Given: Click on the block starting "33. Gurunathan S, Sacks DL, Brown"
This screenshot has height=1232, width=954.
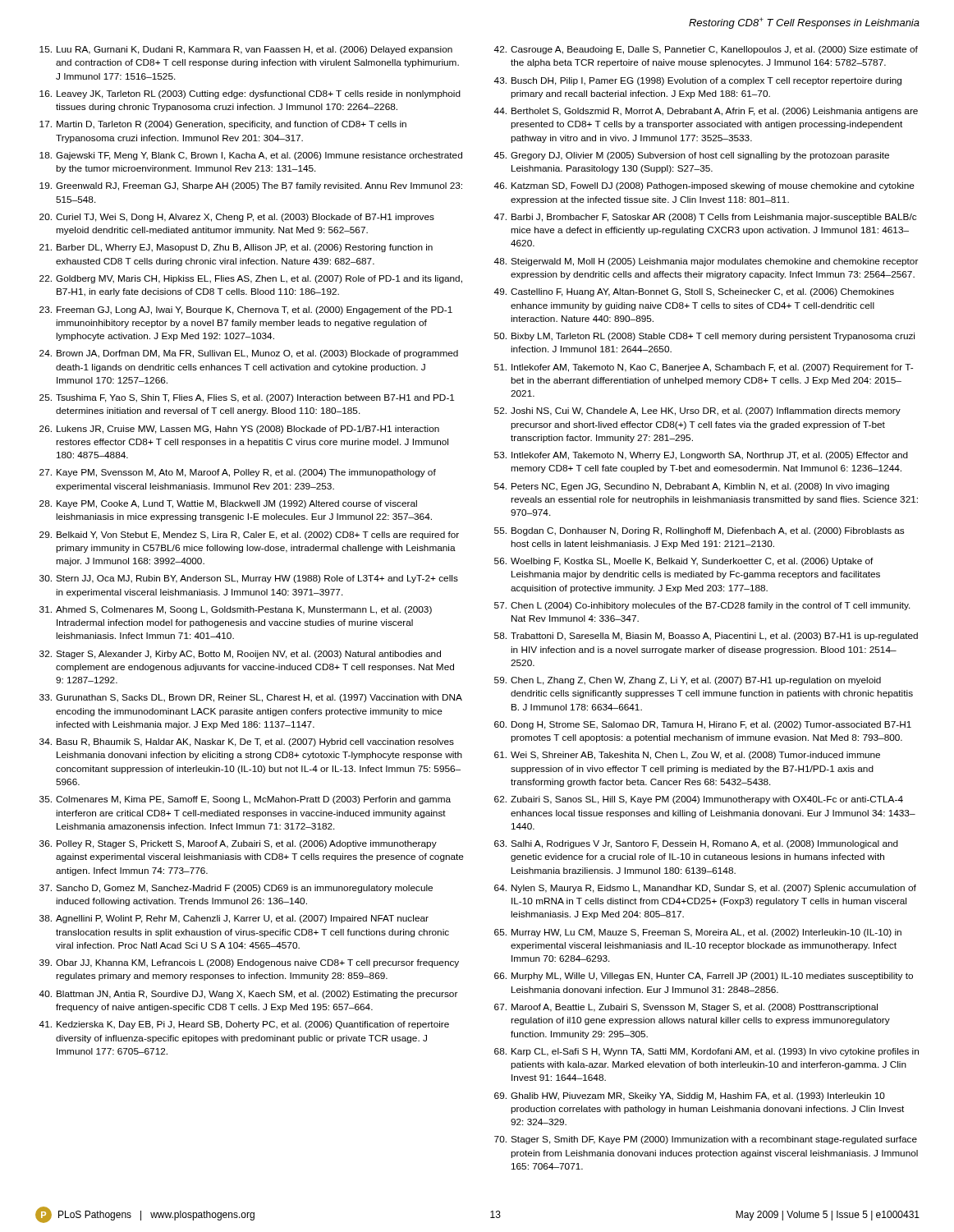Looking at the screenshot, I should [250, 711].
